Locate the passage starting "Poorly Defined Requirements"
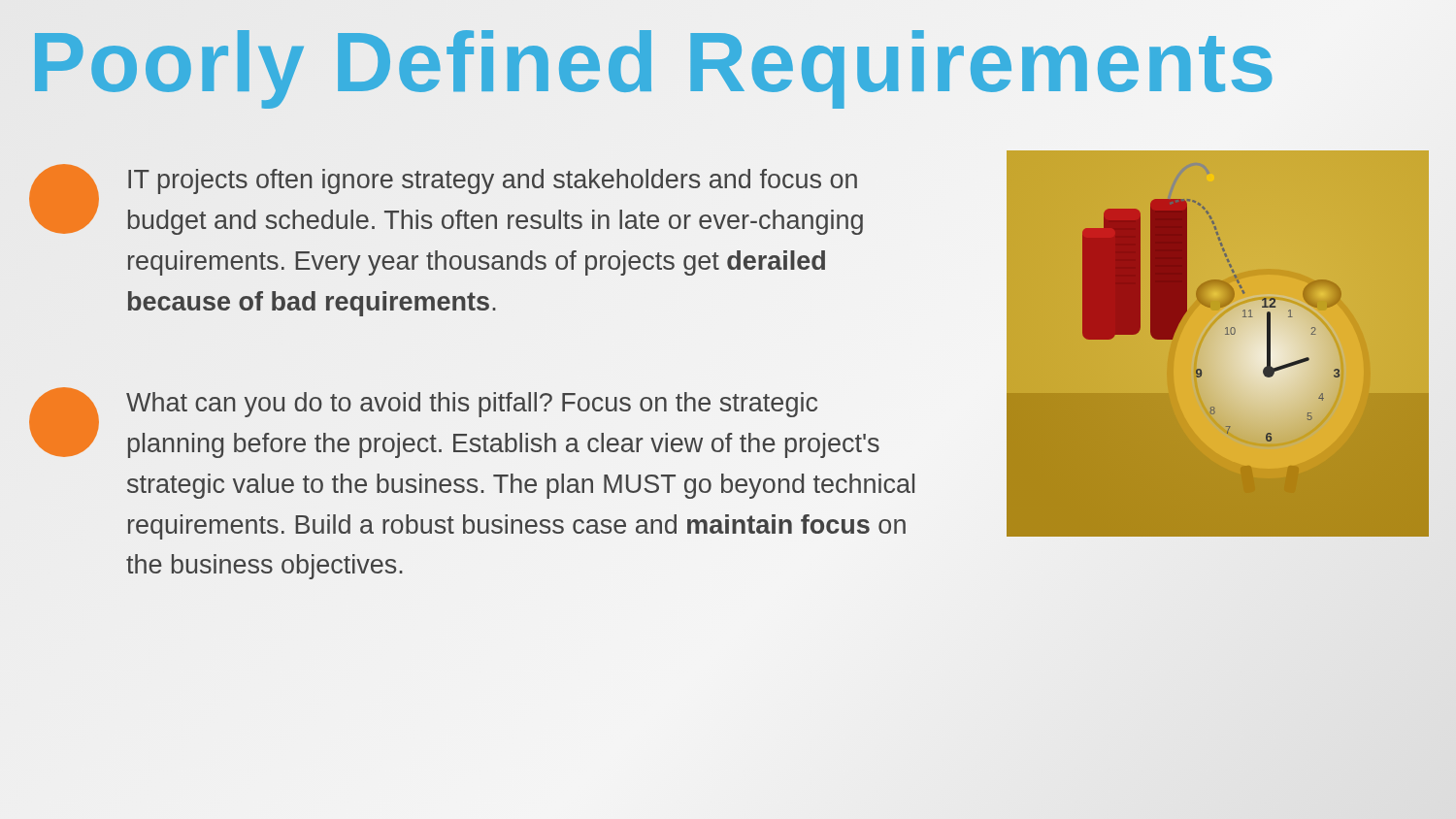The image size is (1456, 819). [x=728, y=62]
